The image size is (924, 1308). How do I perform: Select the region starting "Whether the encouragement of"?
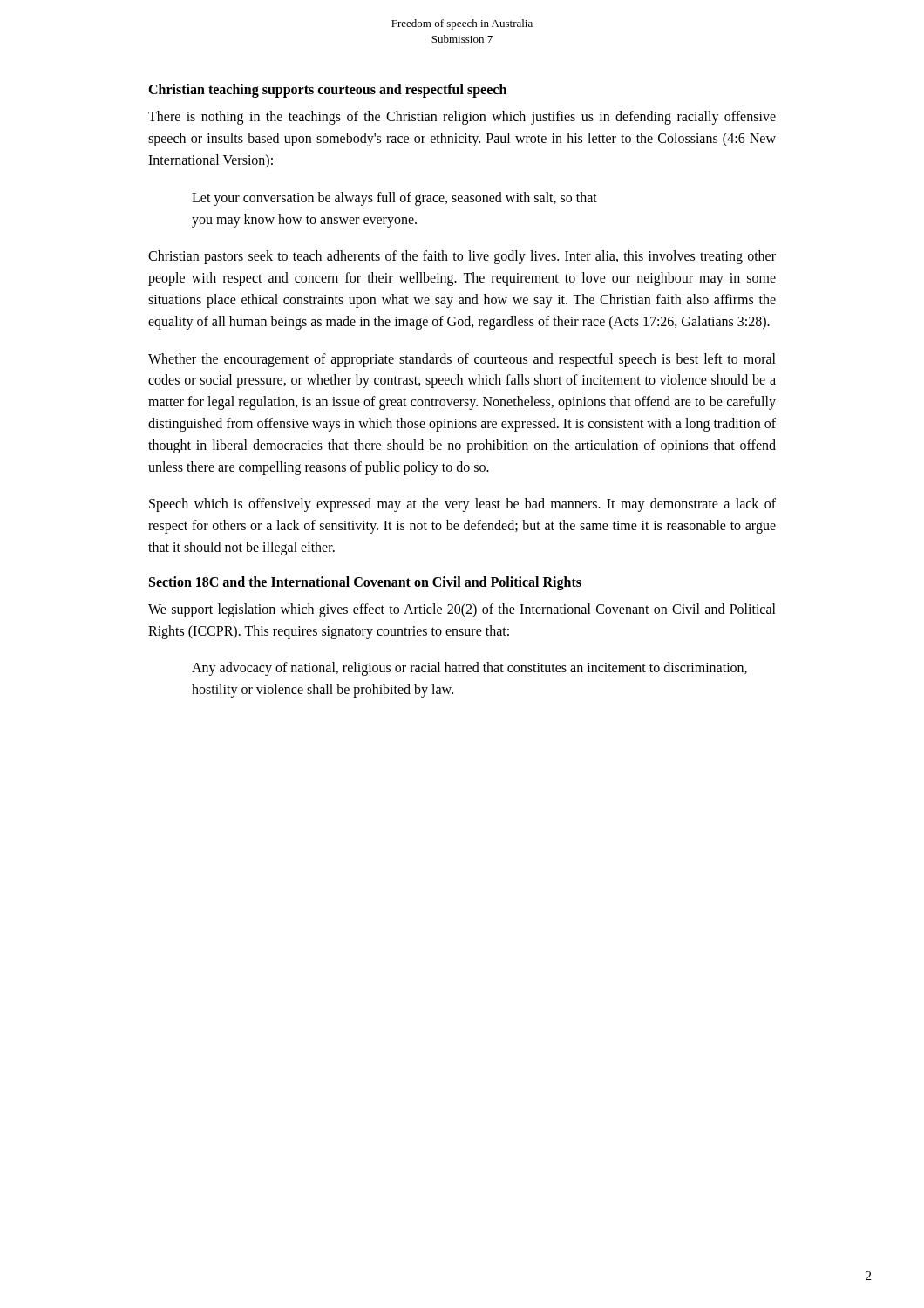point(462,413)
